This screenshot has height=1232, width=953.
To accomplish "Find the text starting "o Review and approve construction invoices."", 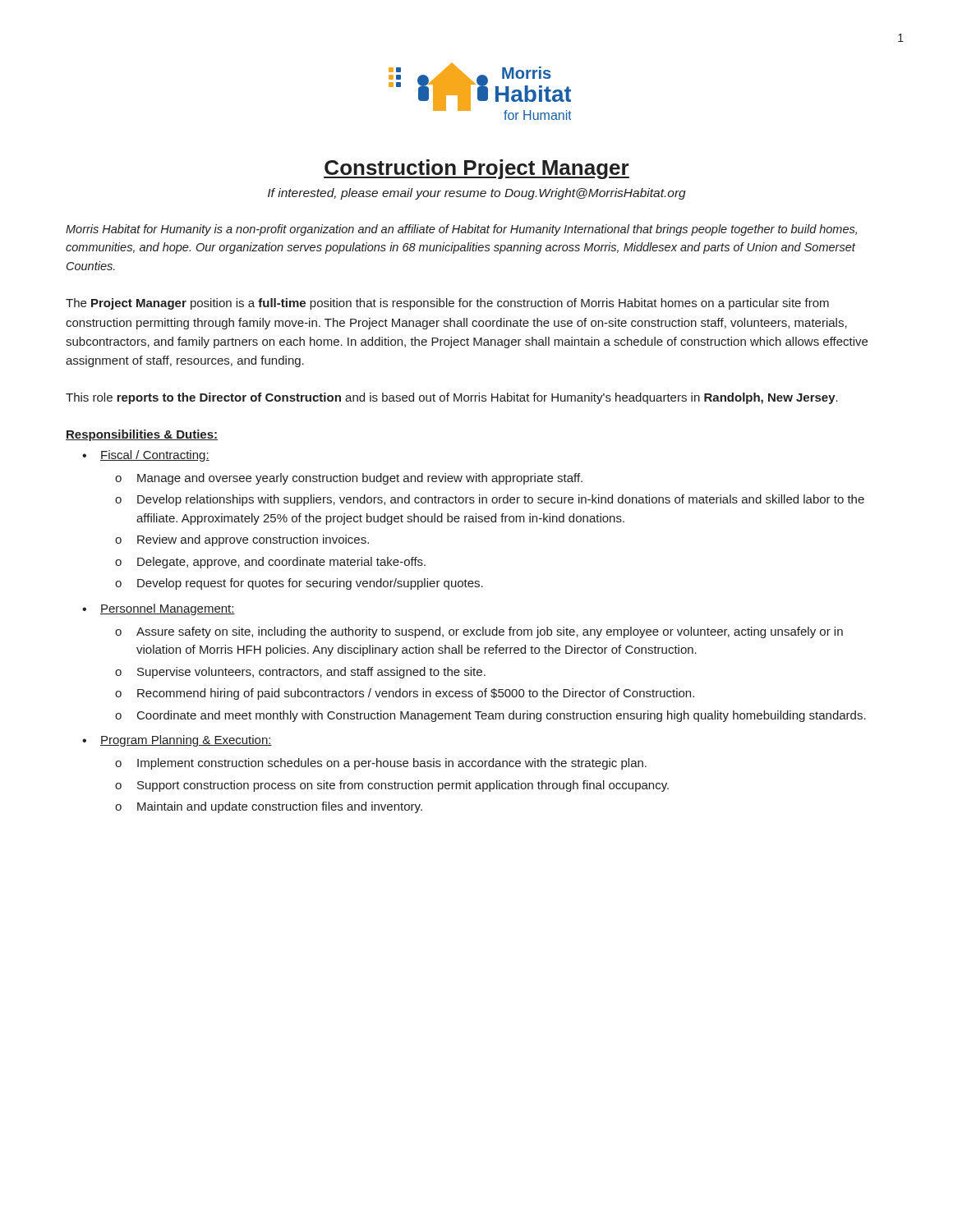I will [242, 540].
